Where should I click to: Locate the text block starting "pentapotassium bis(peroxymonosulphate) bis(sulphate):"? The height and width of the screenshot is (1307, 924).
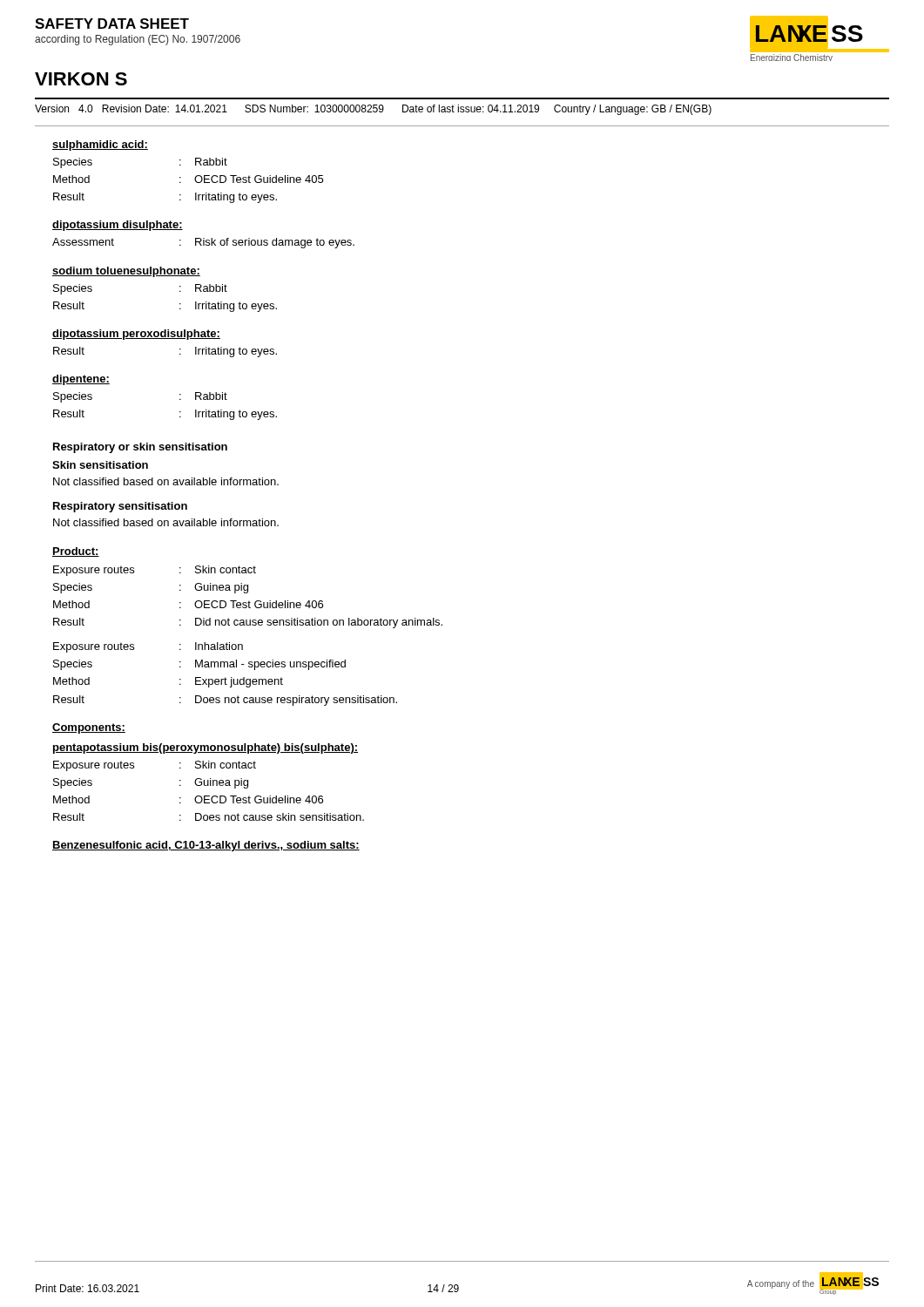[x=205, y=747]
